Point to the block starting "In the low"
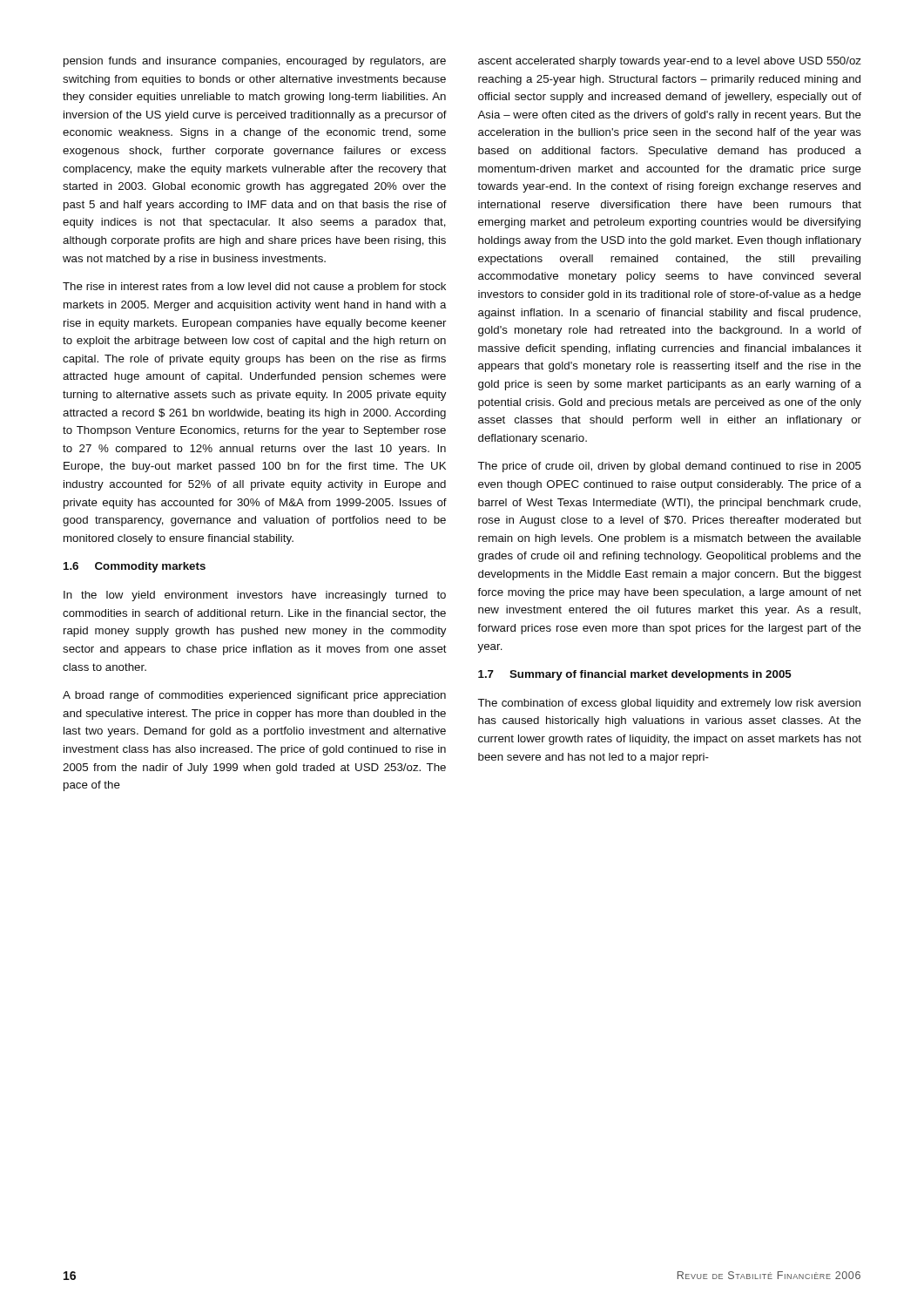924x1307 pixels. [255, 631]
